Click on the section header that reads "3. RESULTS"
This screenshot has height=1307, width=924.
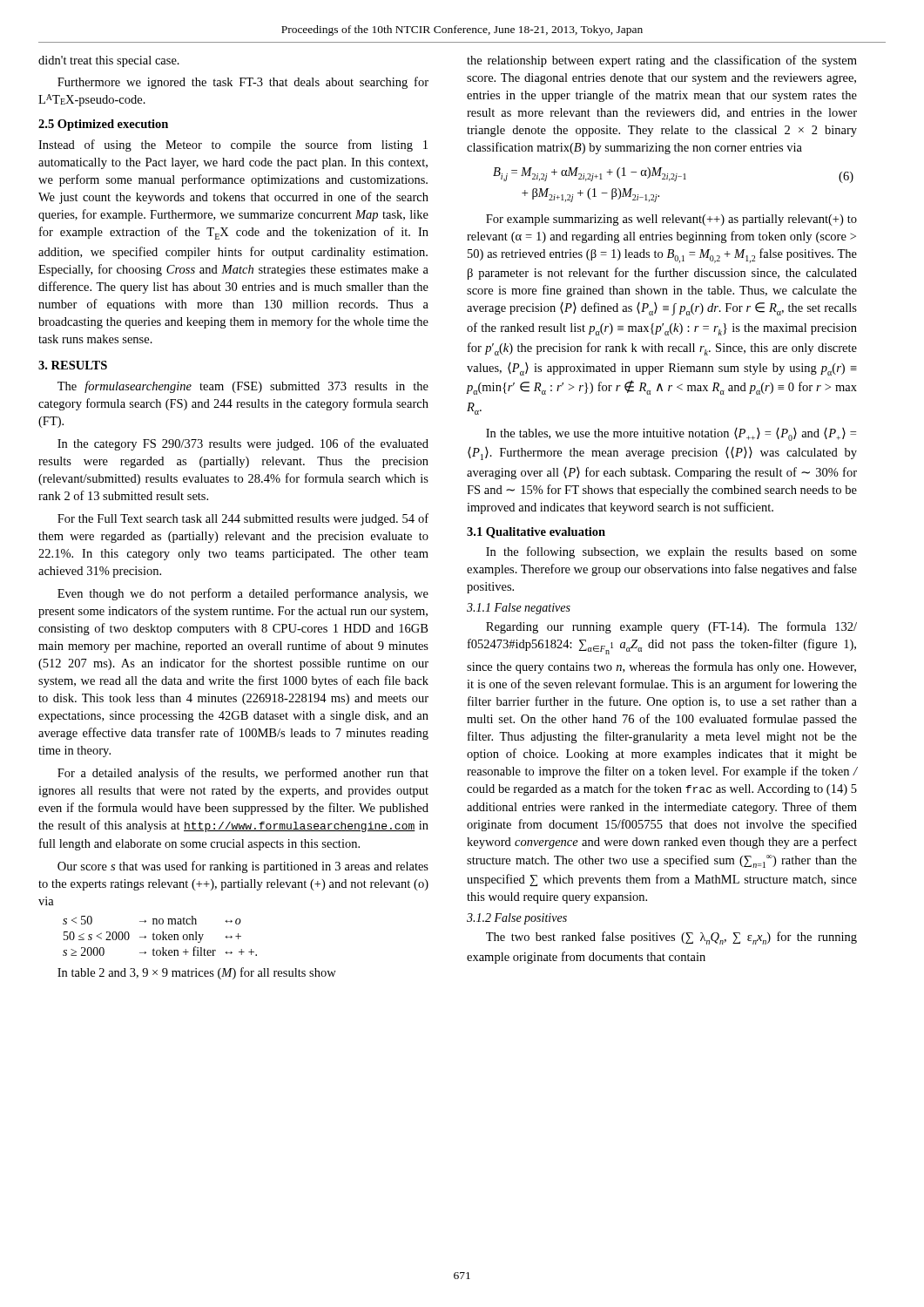click(x=73, y=365)
